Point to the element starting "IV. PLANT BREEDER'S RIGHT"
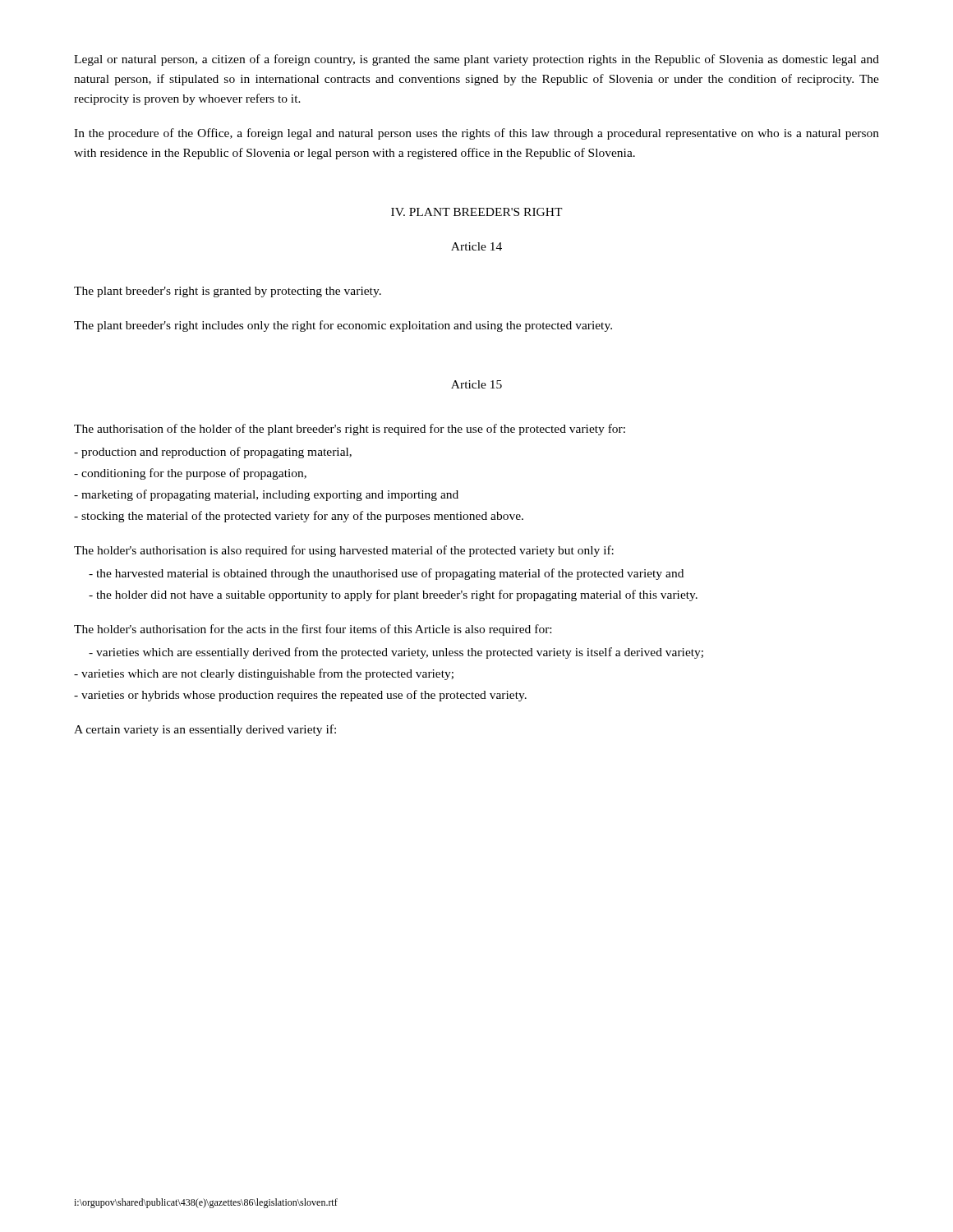The width and height of the screenshot is (953, 1232). (x=476, y=212)
